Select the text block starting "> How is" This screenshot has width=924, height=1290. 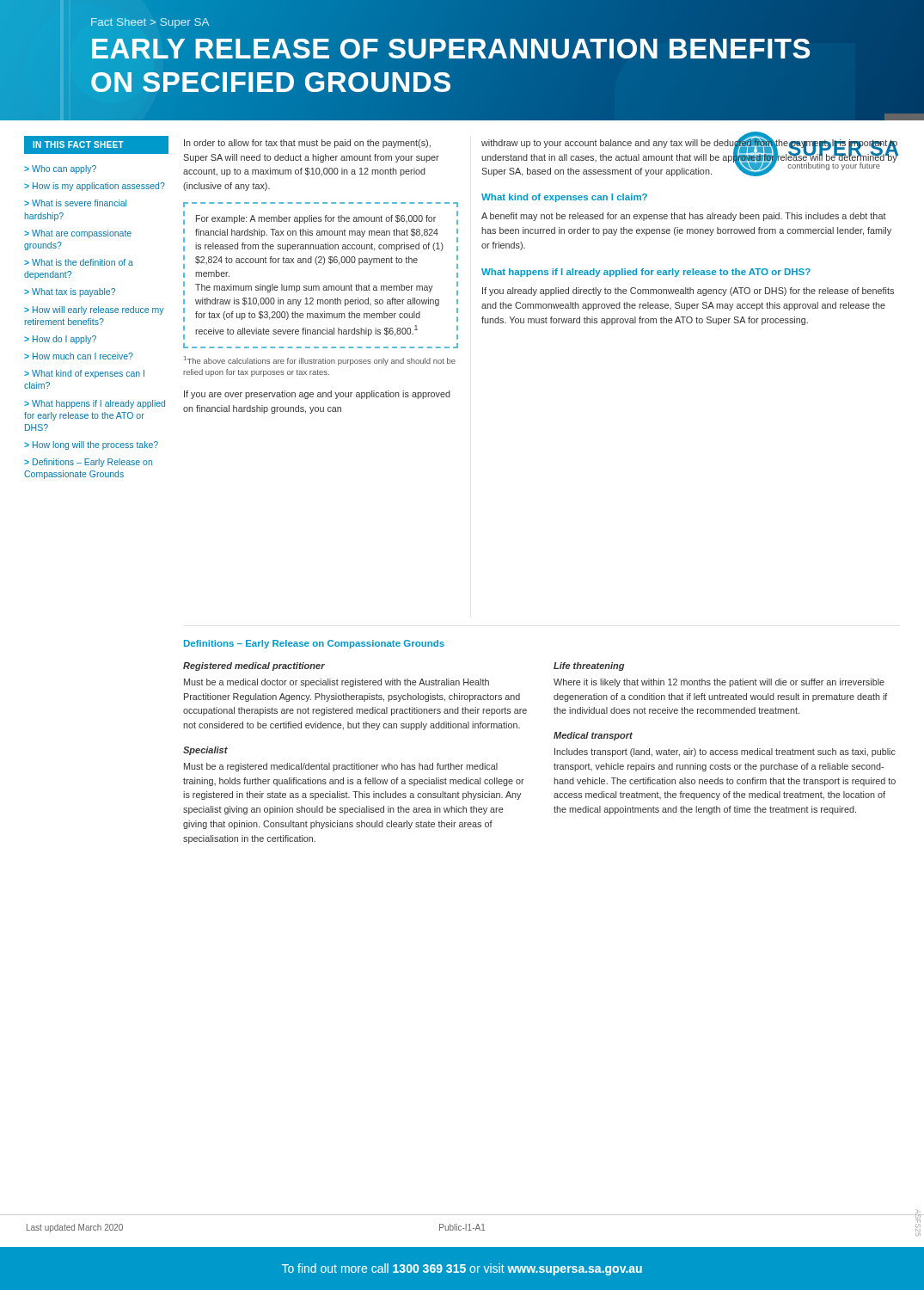(94, 186)
